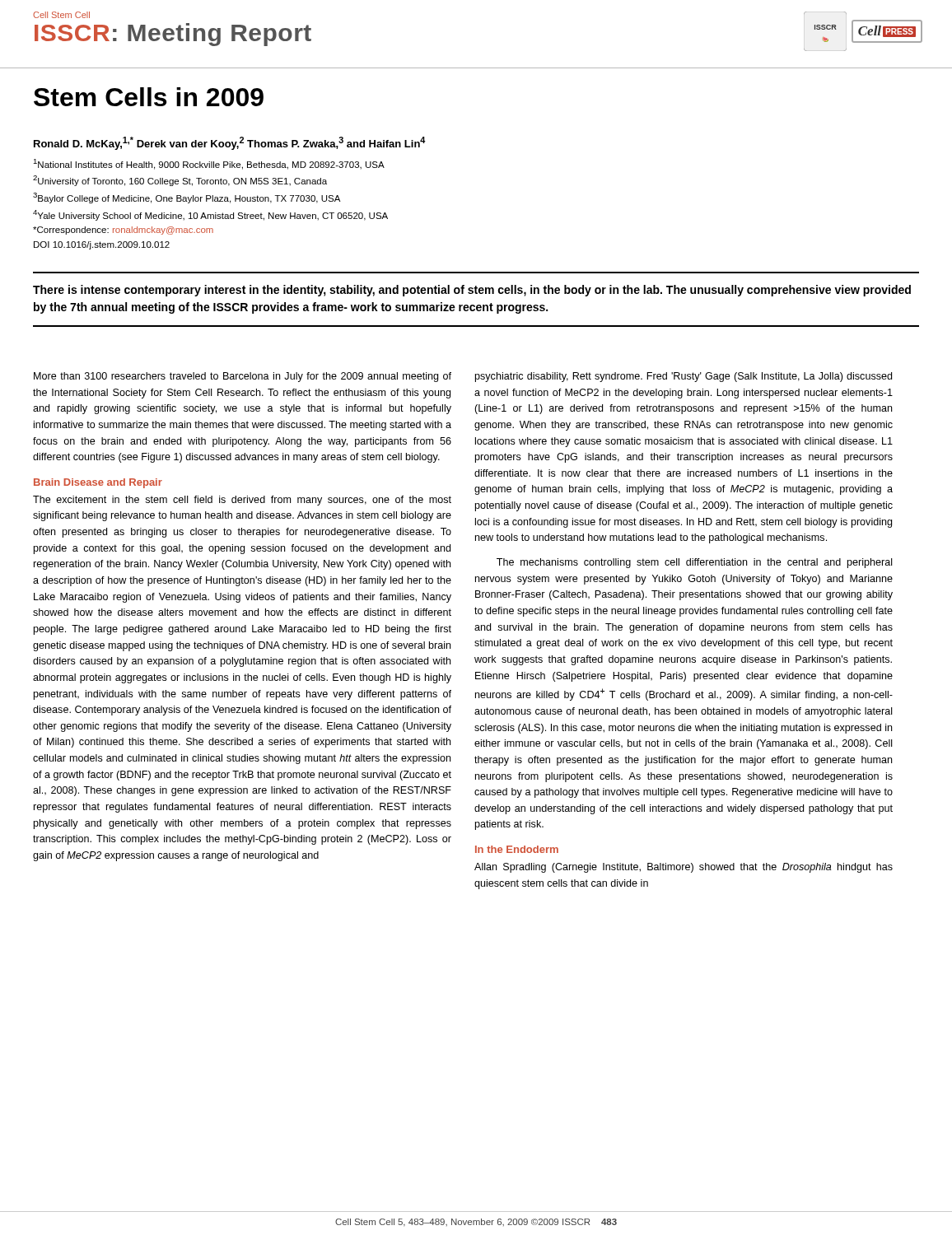Point to "Brain Disease and Repair"
Screen dimensions: 1235x952
click(x=97, y=482)
